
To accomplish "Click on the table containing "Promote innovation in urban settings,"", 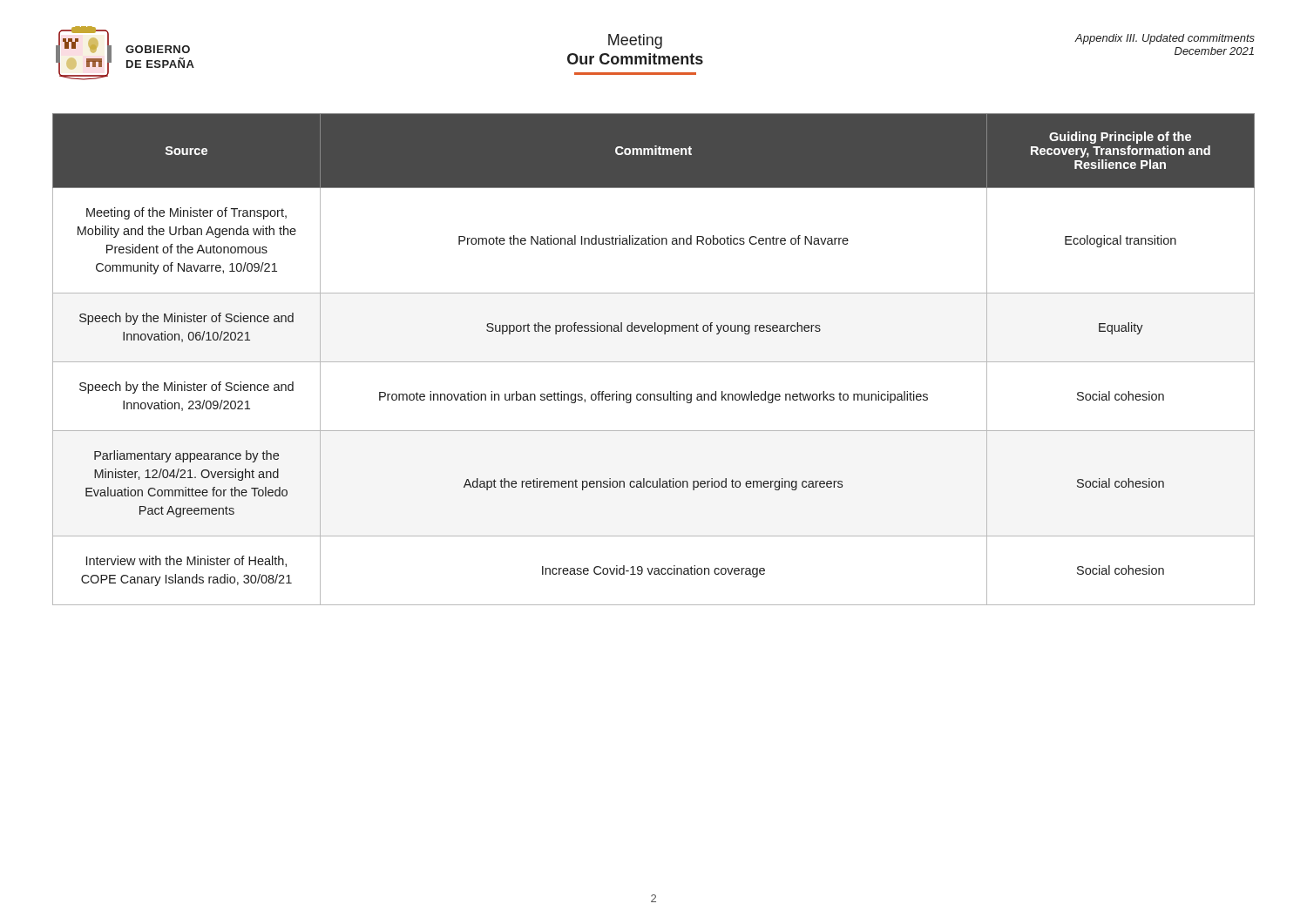I will coord(654,359).
